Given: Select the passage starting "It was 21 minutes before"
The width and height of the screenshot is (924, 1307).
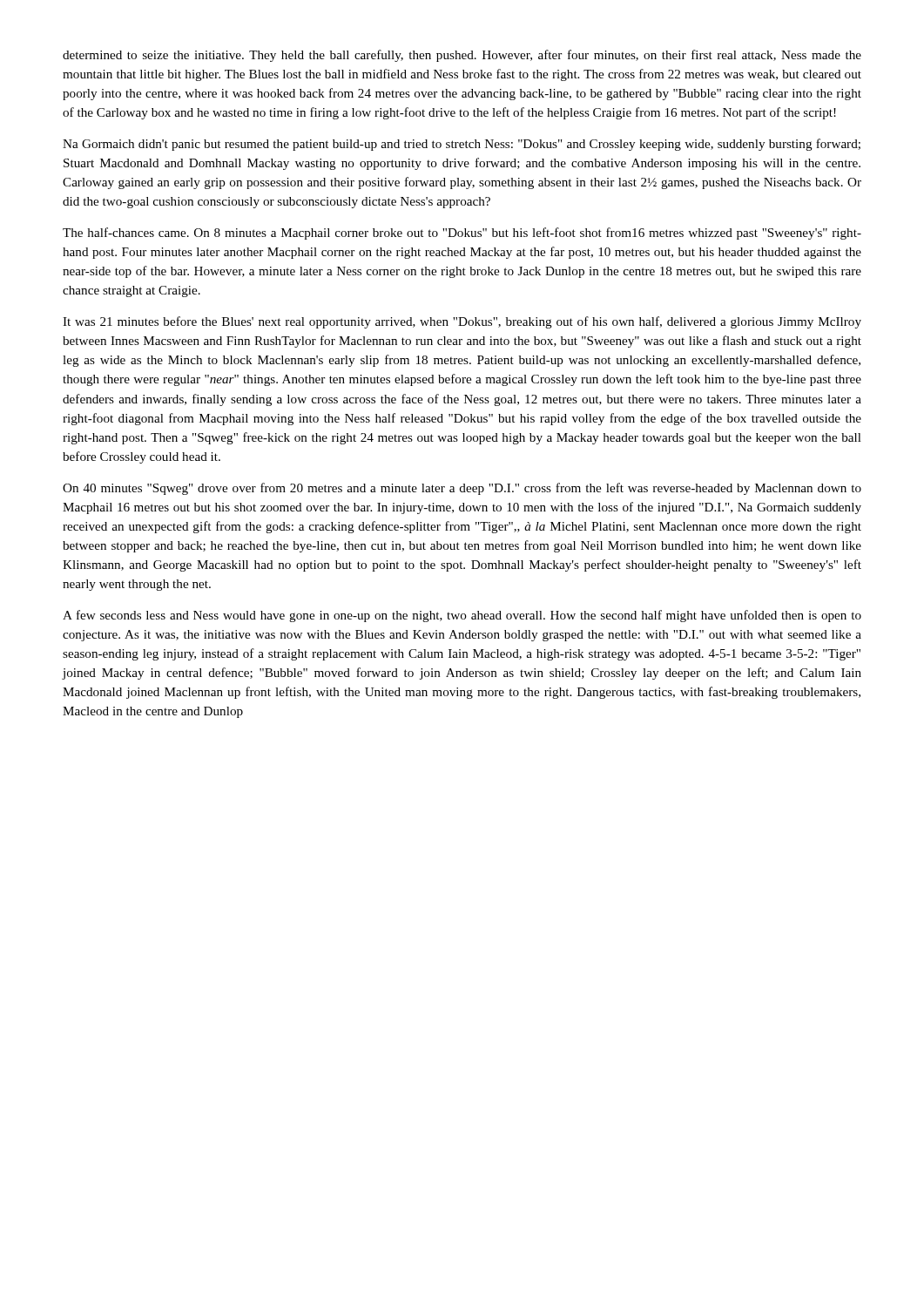Looking at the screenshot, I should (x=462, y=389).
